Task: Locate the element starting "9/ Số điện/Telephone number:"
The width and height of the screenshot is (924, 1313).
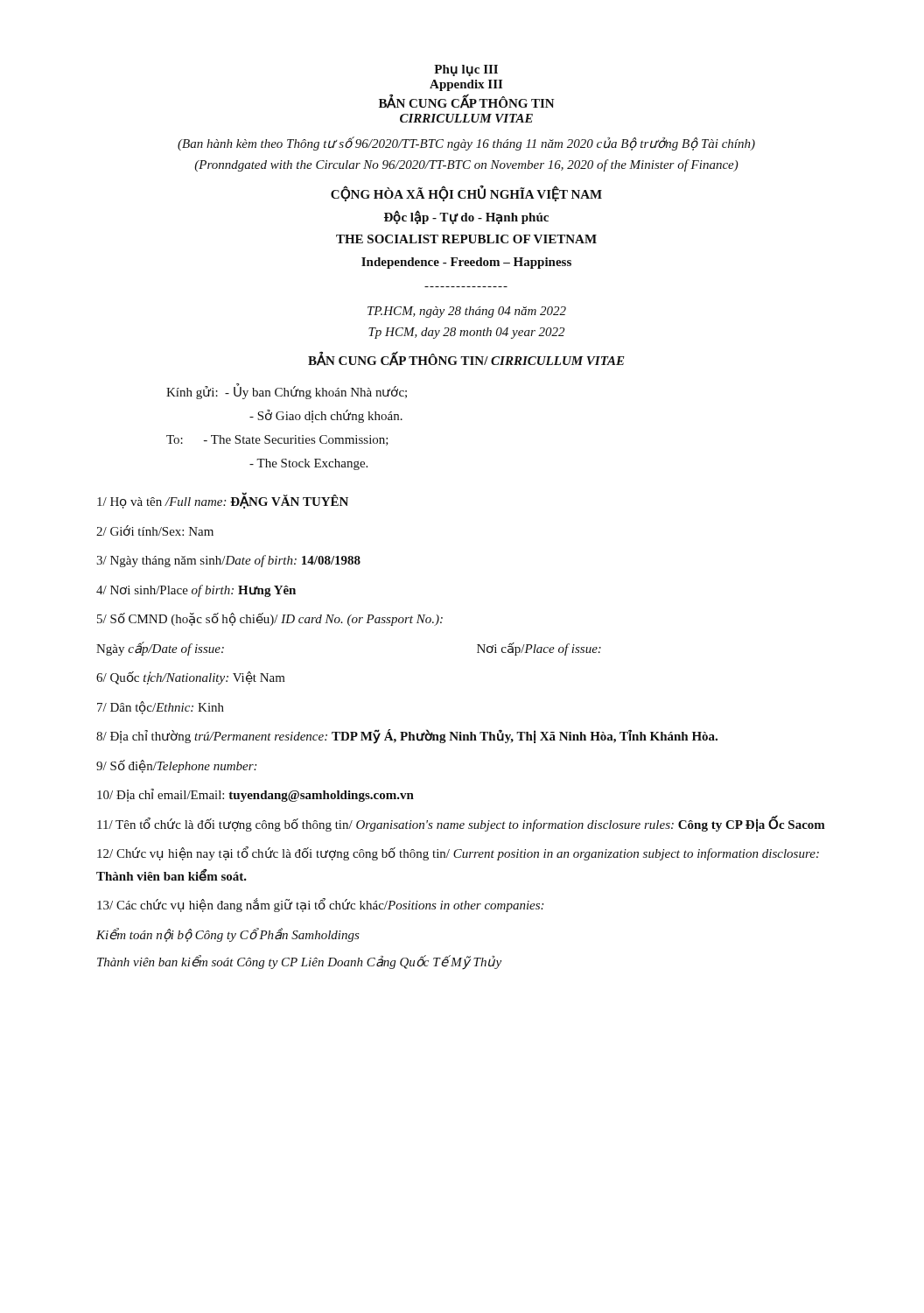Action: [x=177, y=765]
